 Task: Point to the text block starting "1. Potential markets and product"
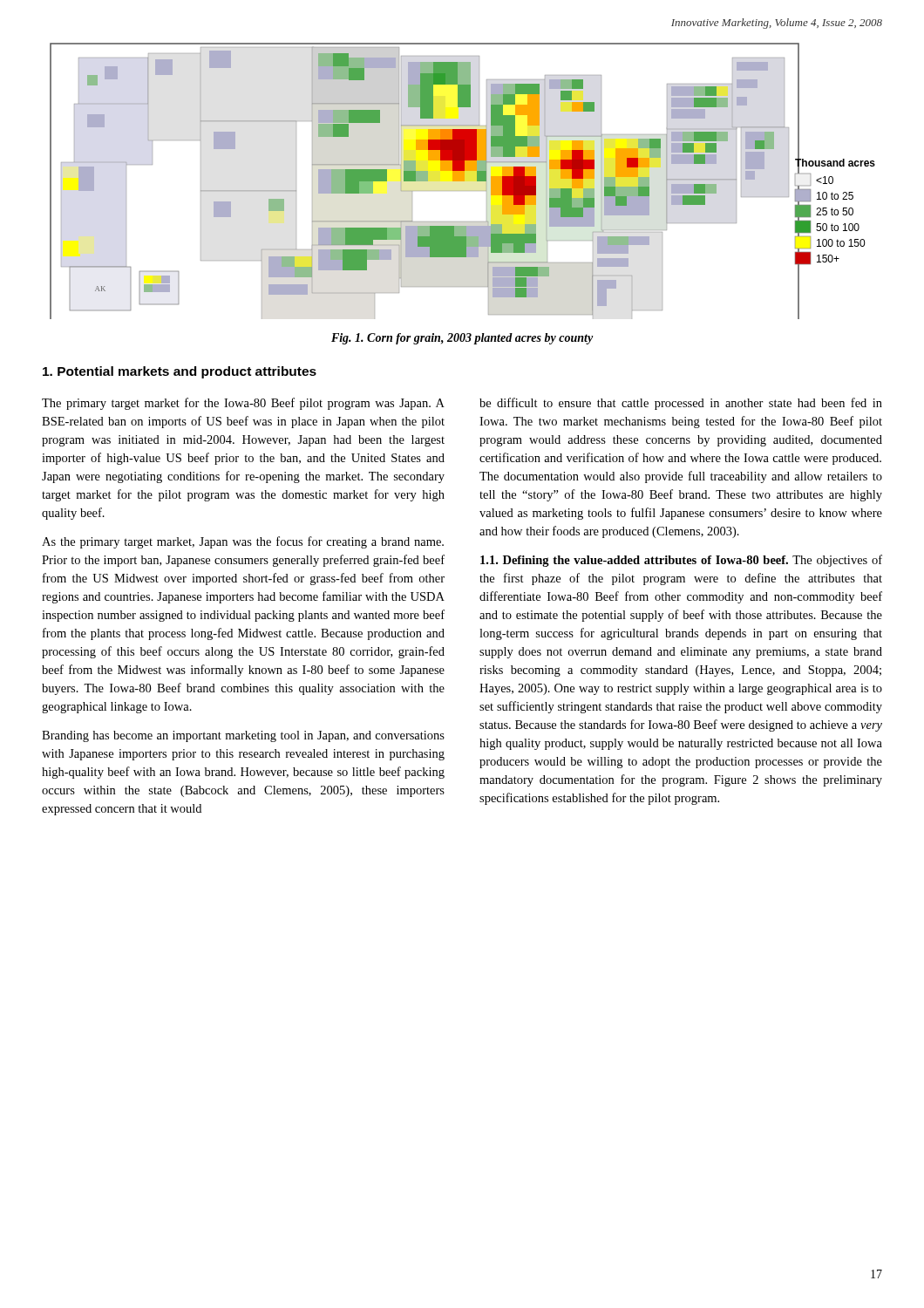coord(179,371)
